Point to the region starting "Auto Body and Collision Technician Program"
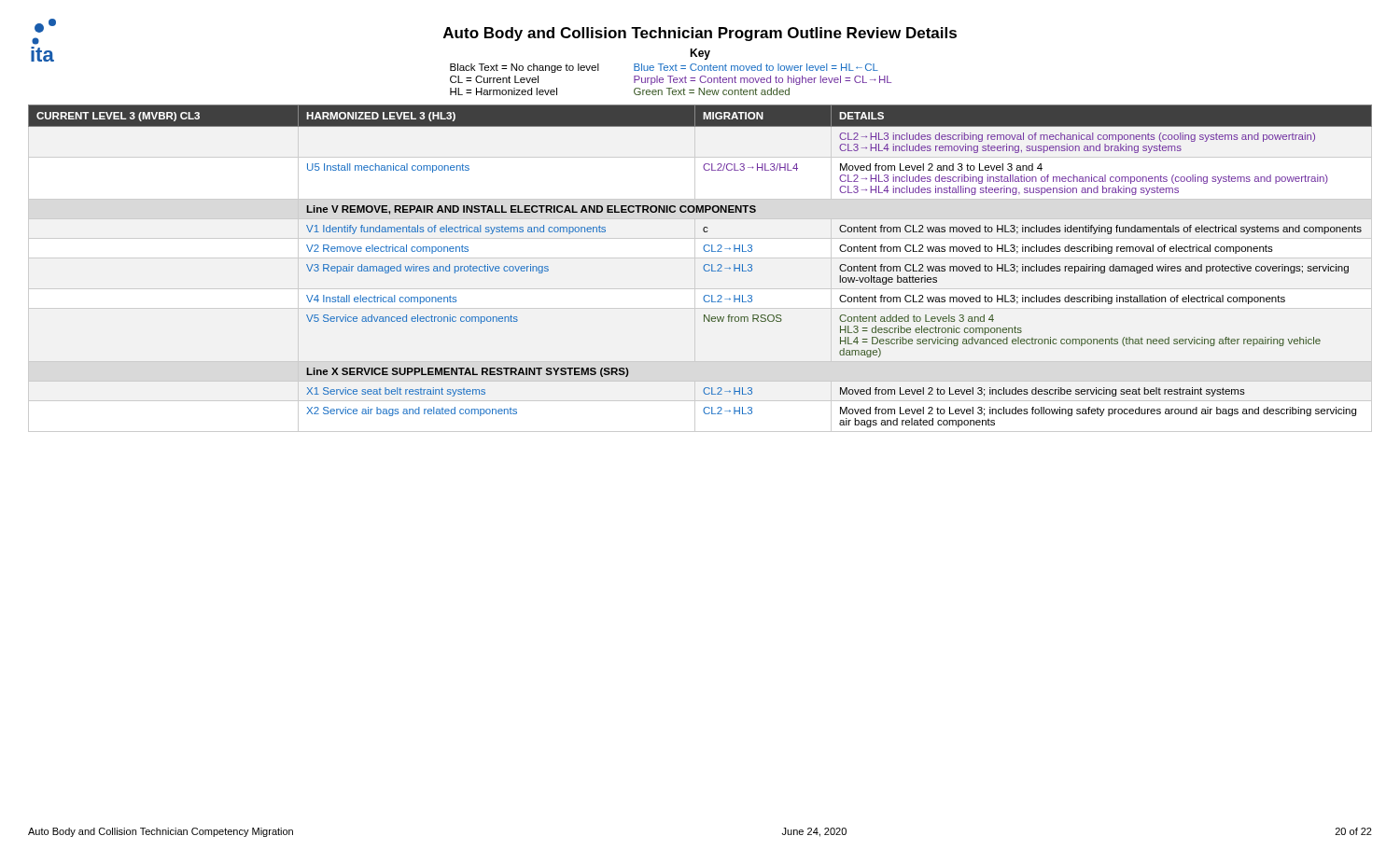 click(x=700, y=33)
